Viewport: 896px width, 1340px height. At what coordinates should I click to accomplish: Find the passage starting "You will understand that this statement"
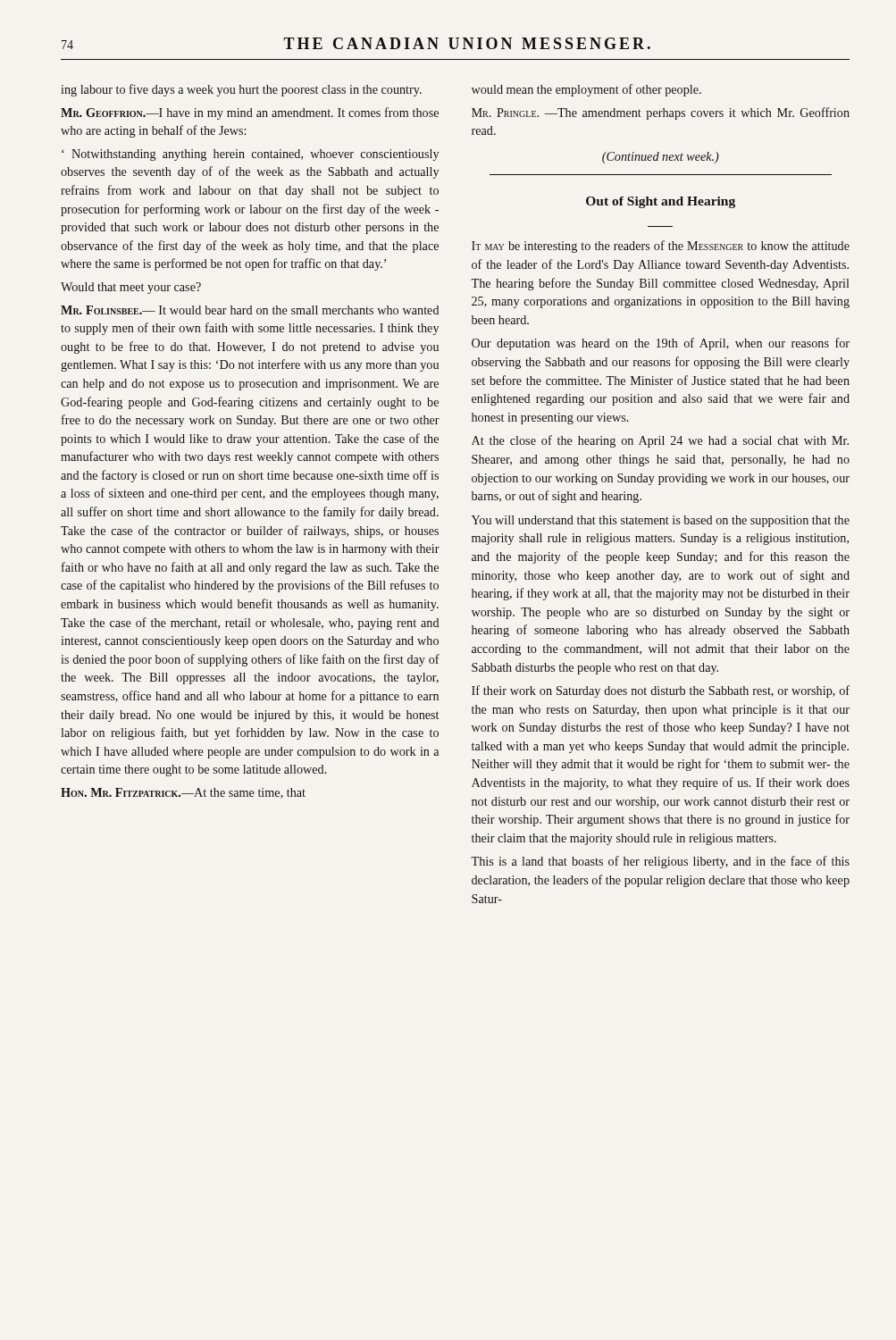(x=660, y=593)
